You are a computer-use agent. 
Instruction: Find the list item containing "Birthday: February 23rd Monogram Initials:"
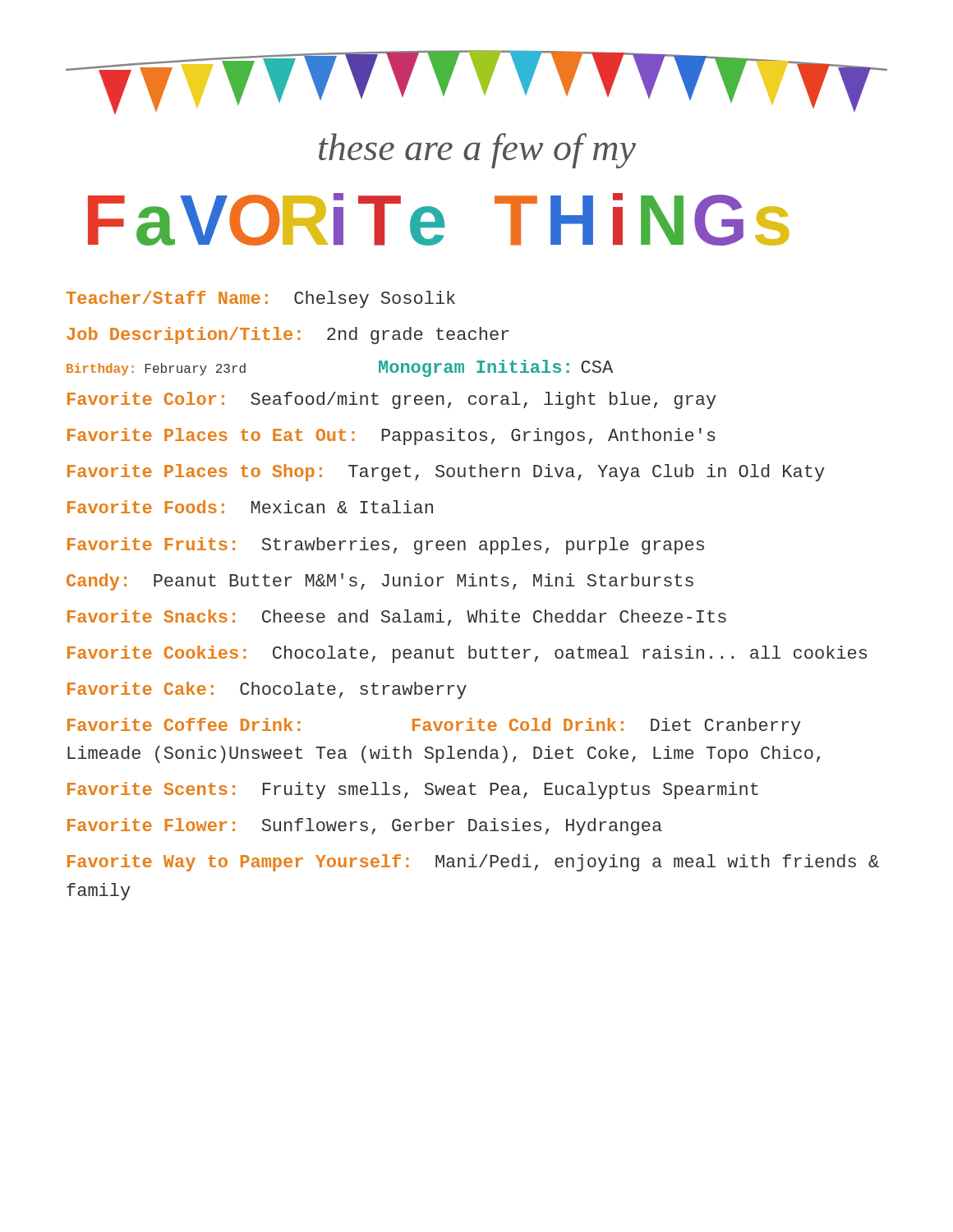coord(156,369)
